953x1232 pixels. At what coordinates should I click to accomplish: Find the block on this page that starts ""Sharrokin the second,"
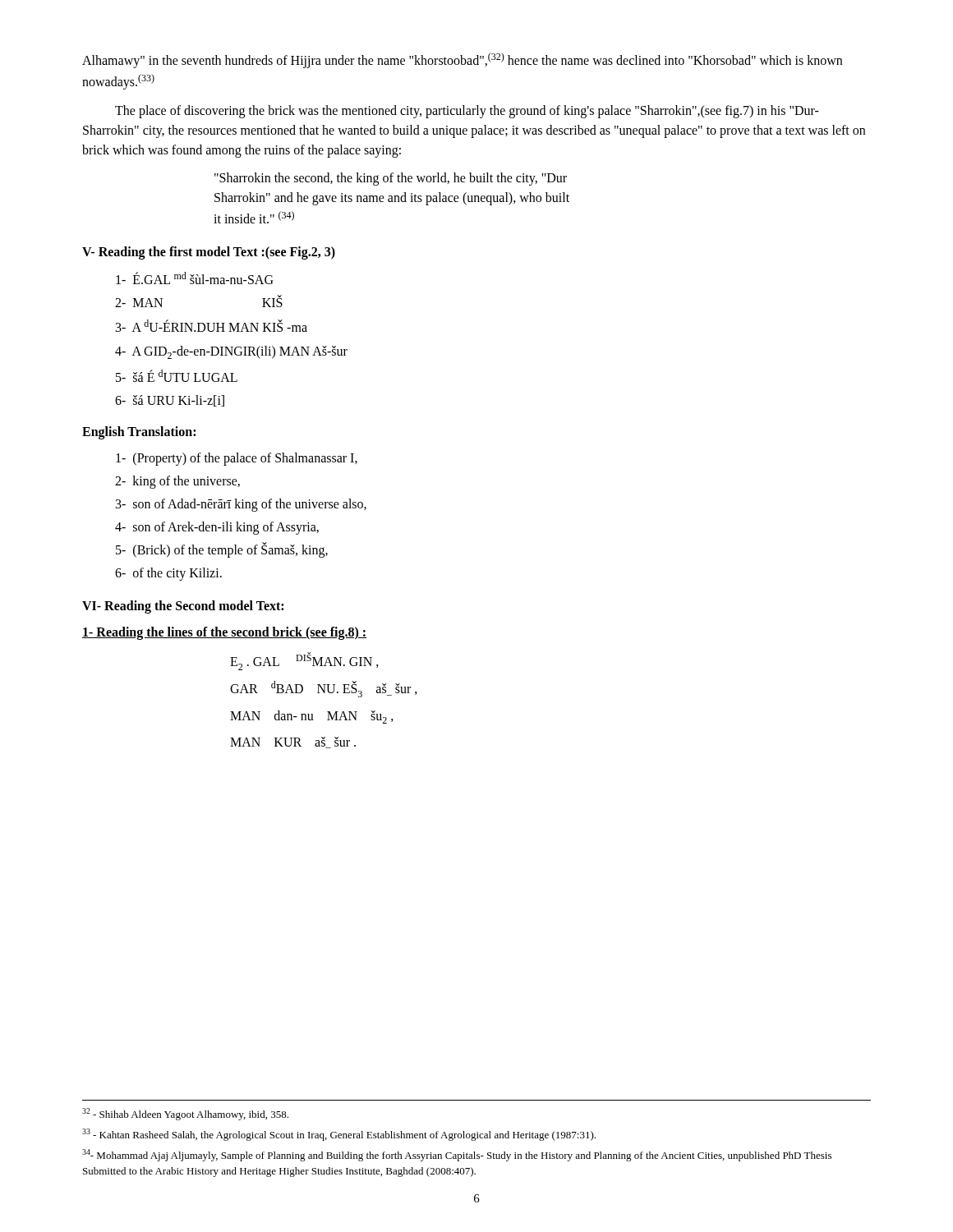[391, 198]
